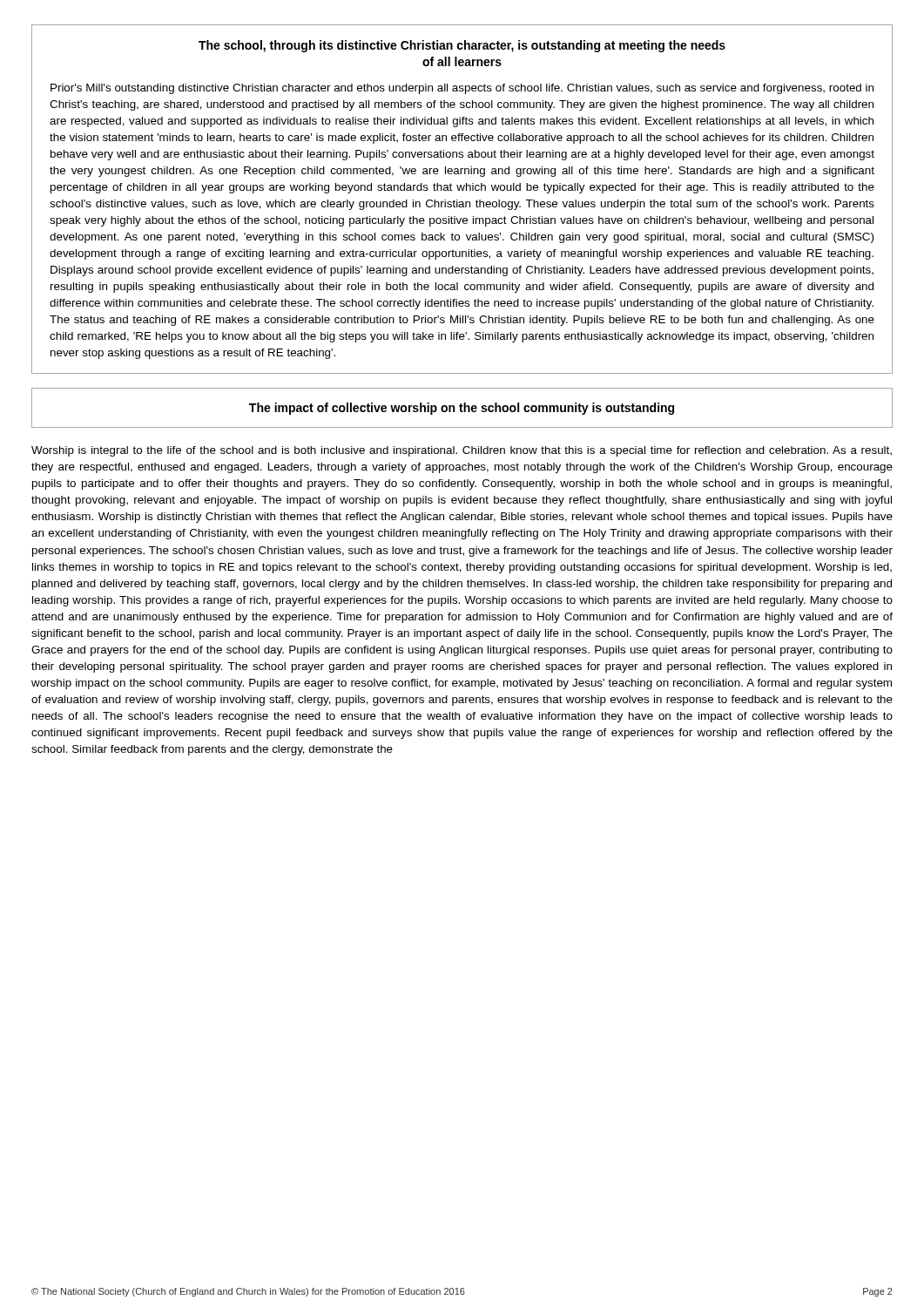924x1307 pixels.
Task: Navigate to the passage starting "Prior's Mill's outstanding distinctive Christian character and"
Action: [462, 220]
